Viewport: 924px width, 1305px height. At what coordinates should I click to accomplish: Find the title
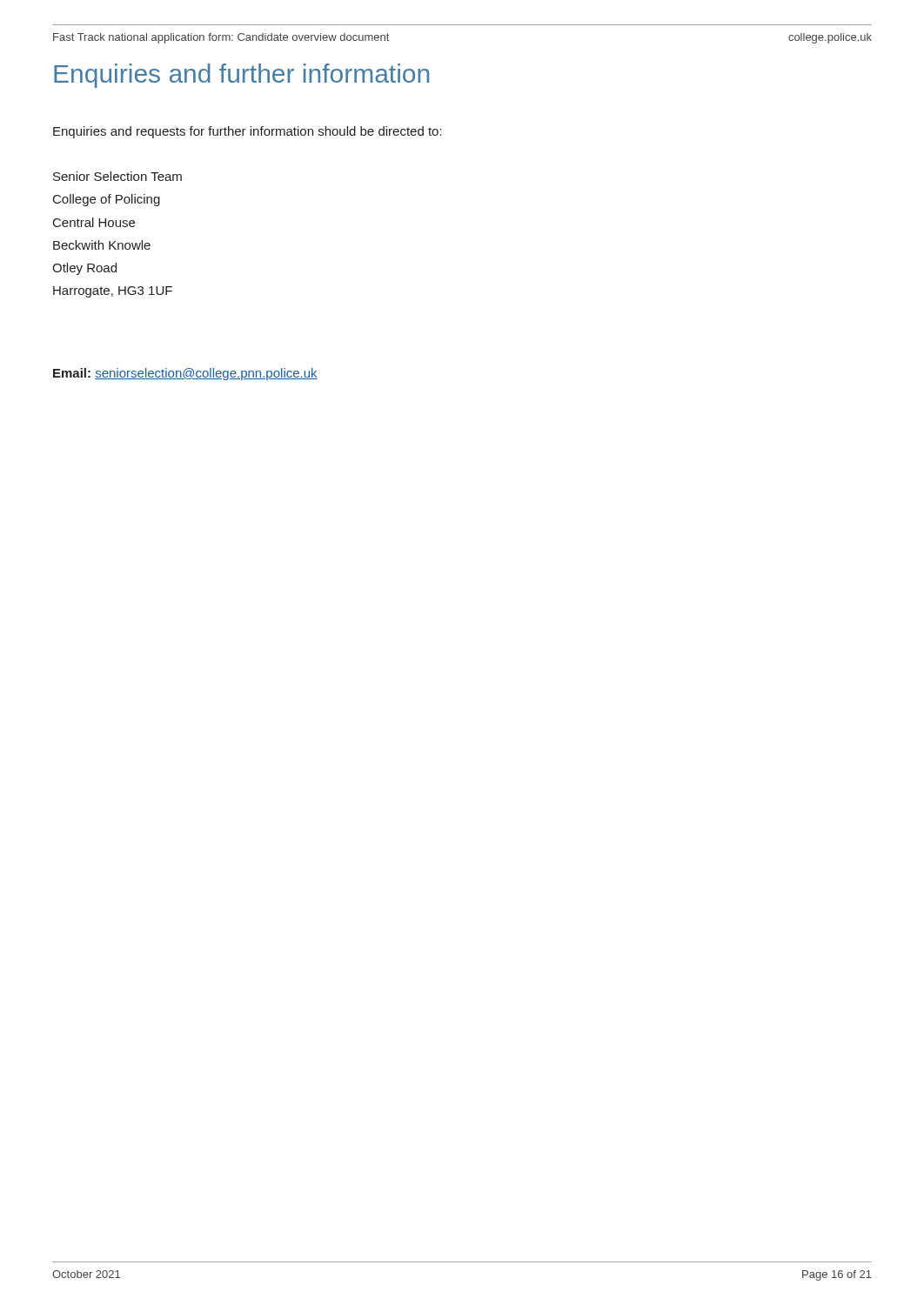pyautogui.click(x=462, y=74)
